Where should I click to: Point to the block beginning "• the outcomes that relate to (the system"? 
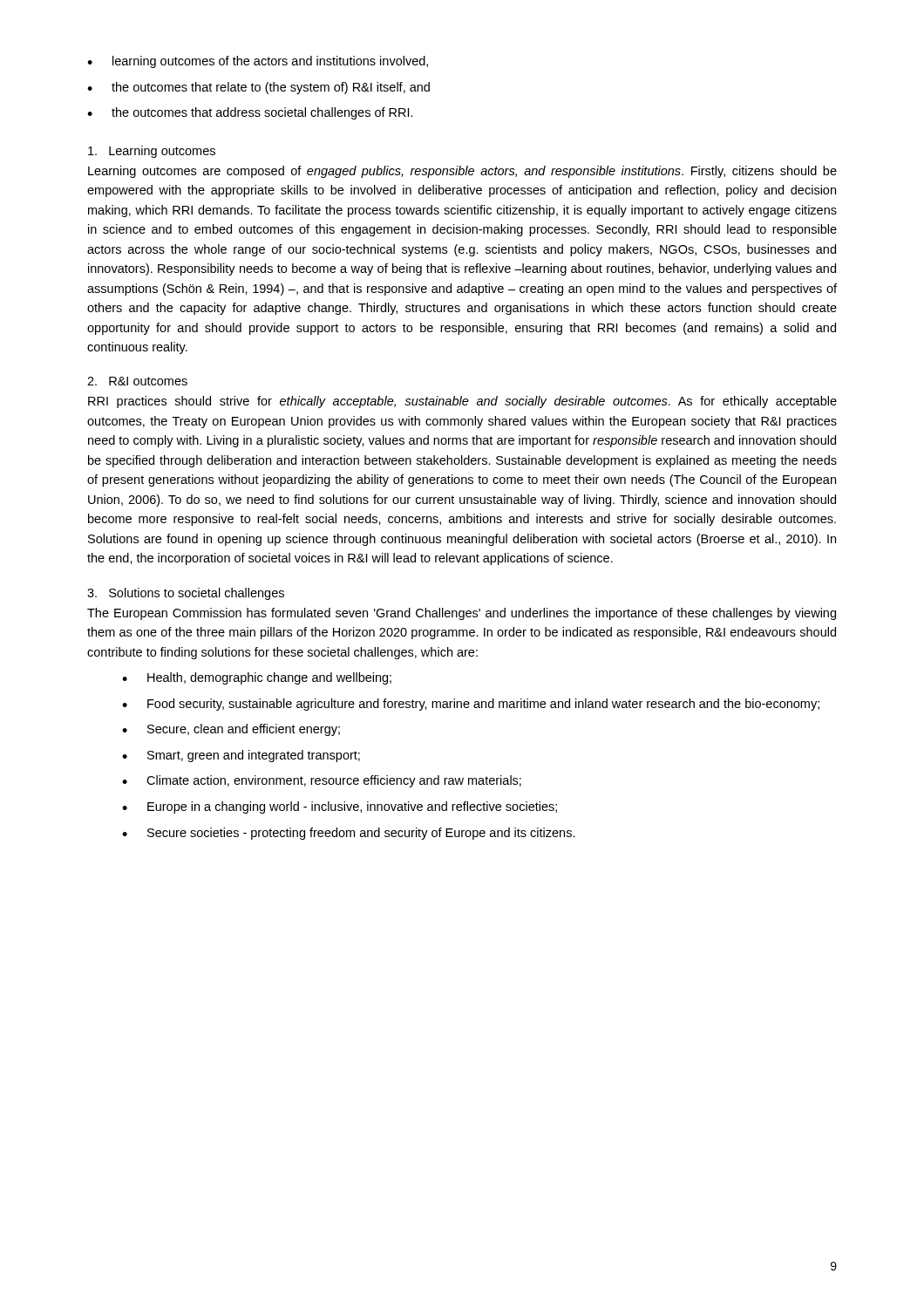[x=258, y=88]
